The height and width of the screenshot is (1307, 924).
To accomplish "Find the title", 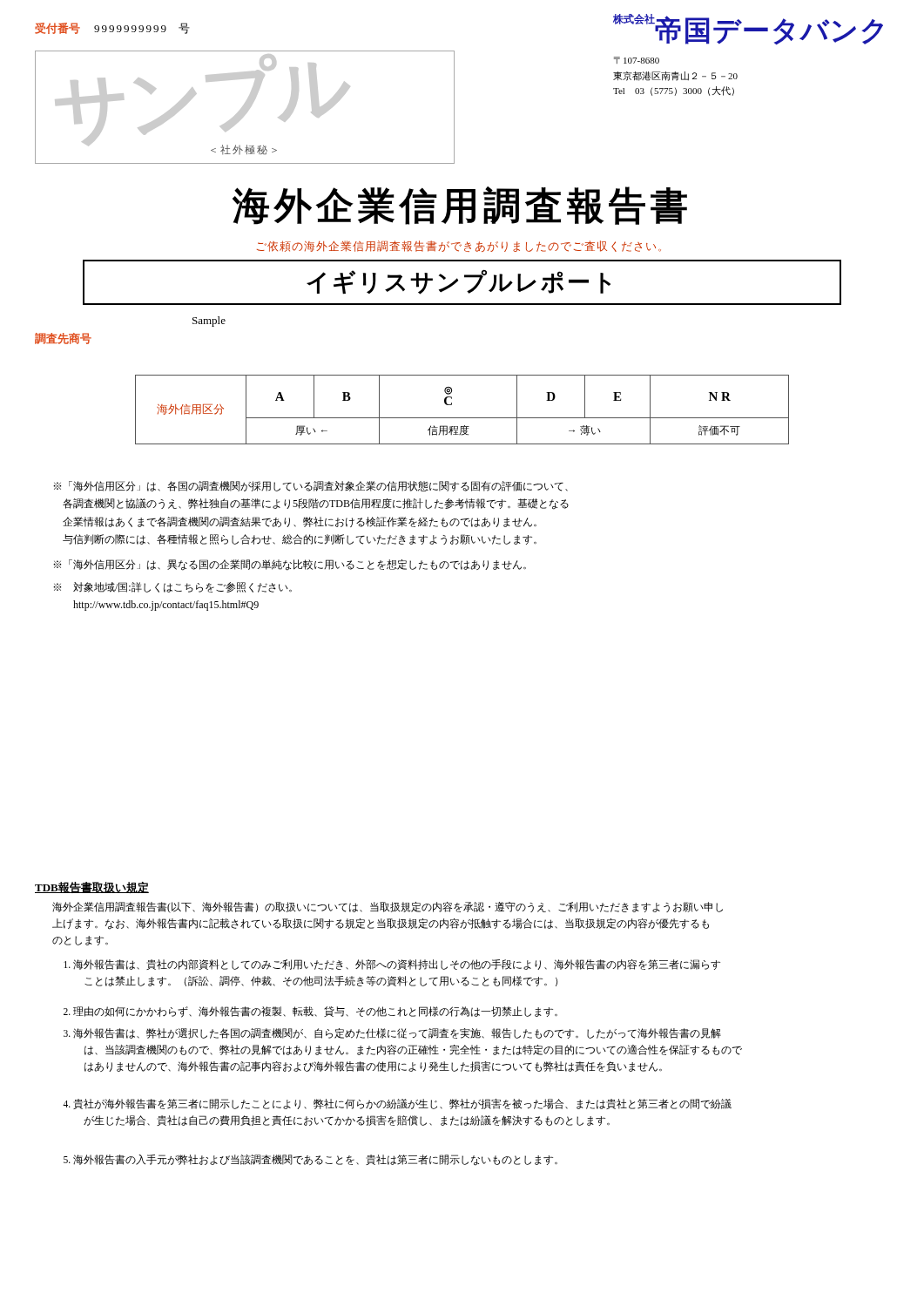I will coord(462,206).
